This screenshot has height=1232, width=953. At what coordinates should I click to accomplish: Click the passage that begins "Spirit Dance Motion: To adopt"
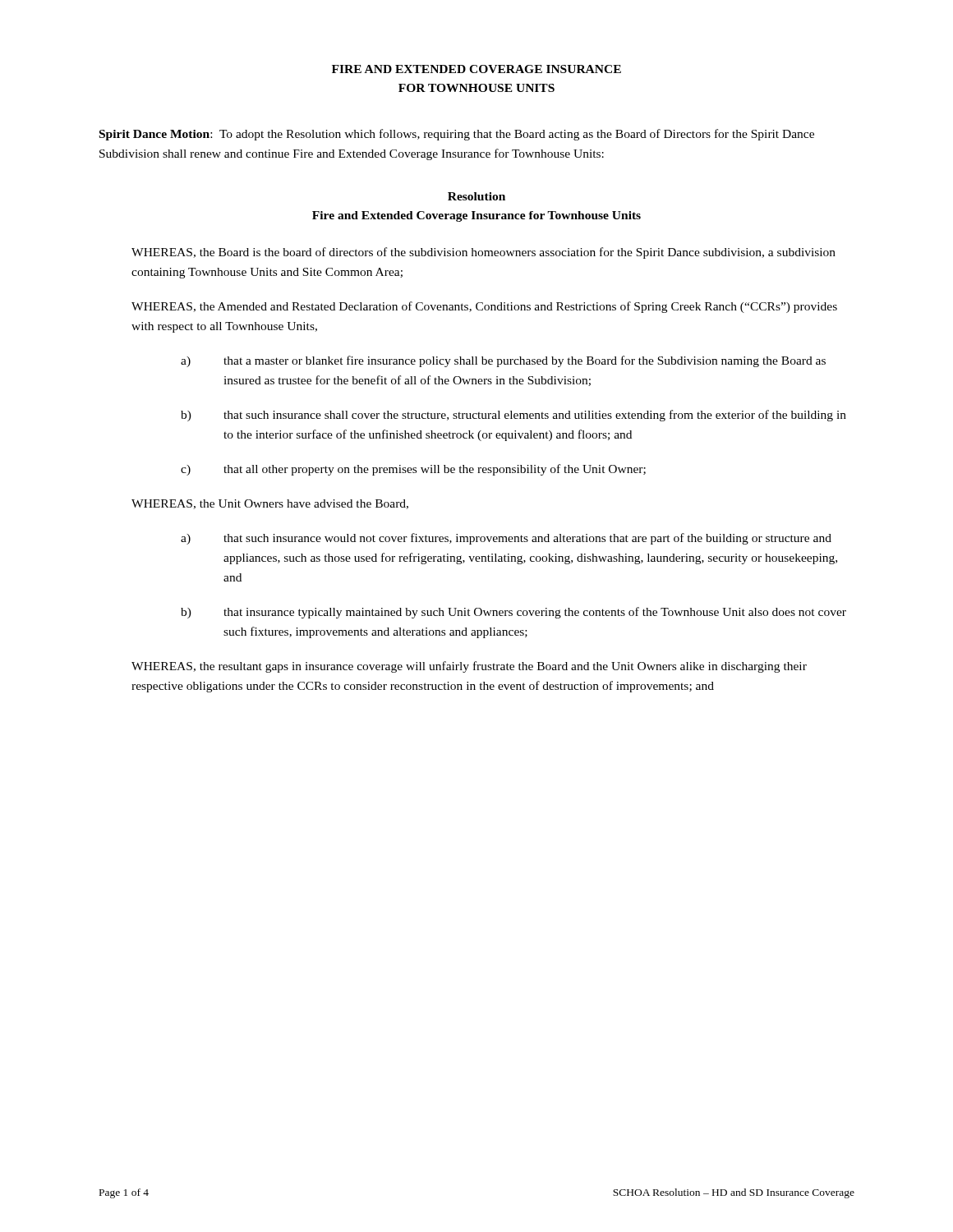pos(457,143)
